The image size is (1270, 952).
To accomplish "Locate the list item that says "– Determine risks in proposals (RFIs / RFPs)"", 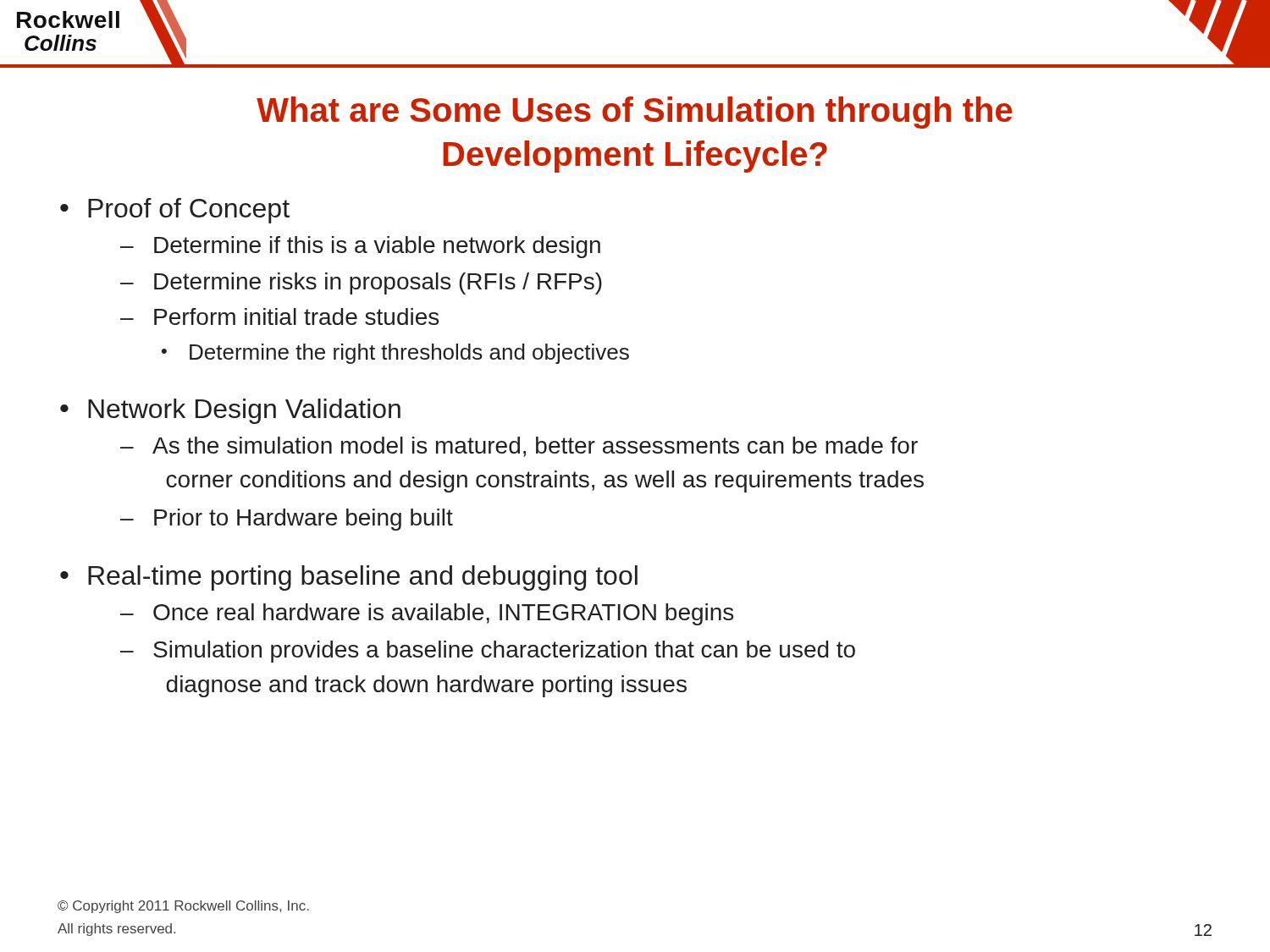I will [362, 282].
